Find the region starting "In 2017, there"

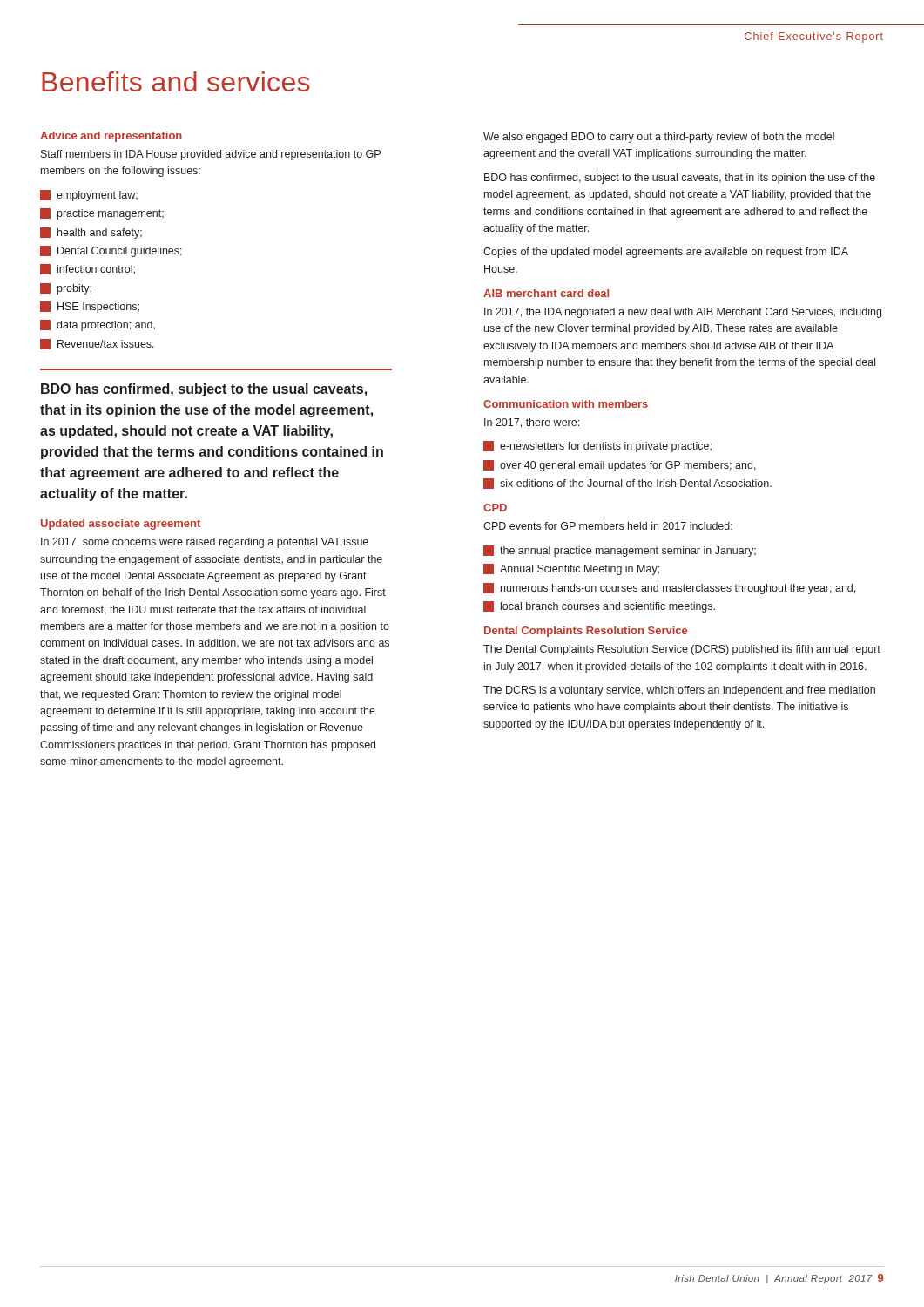(x=532, y=422)
